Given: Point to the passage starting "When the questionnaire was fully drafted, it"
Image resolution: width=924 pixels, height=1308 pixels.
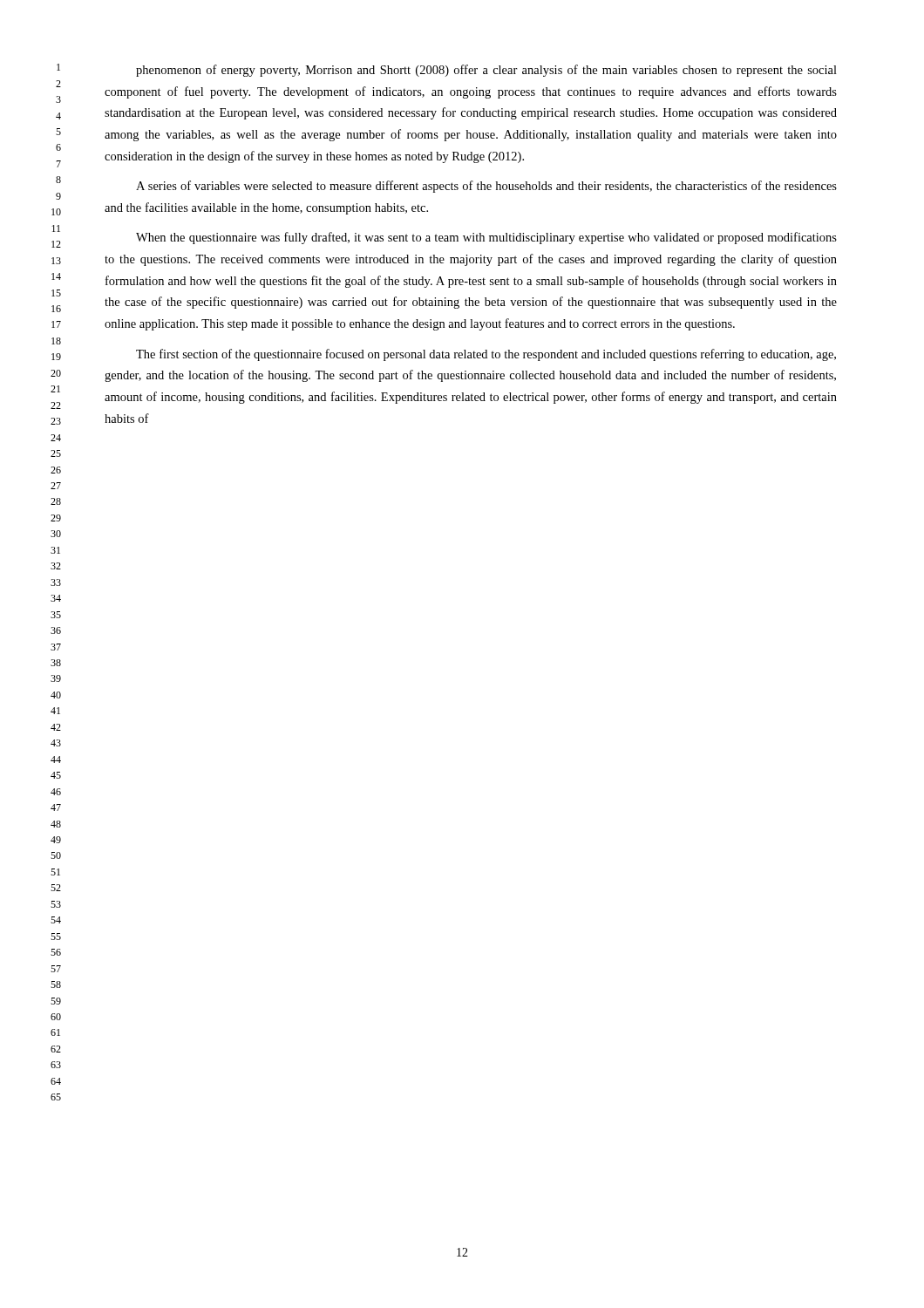Looking at the screenshot, I should tap(471, 281).
